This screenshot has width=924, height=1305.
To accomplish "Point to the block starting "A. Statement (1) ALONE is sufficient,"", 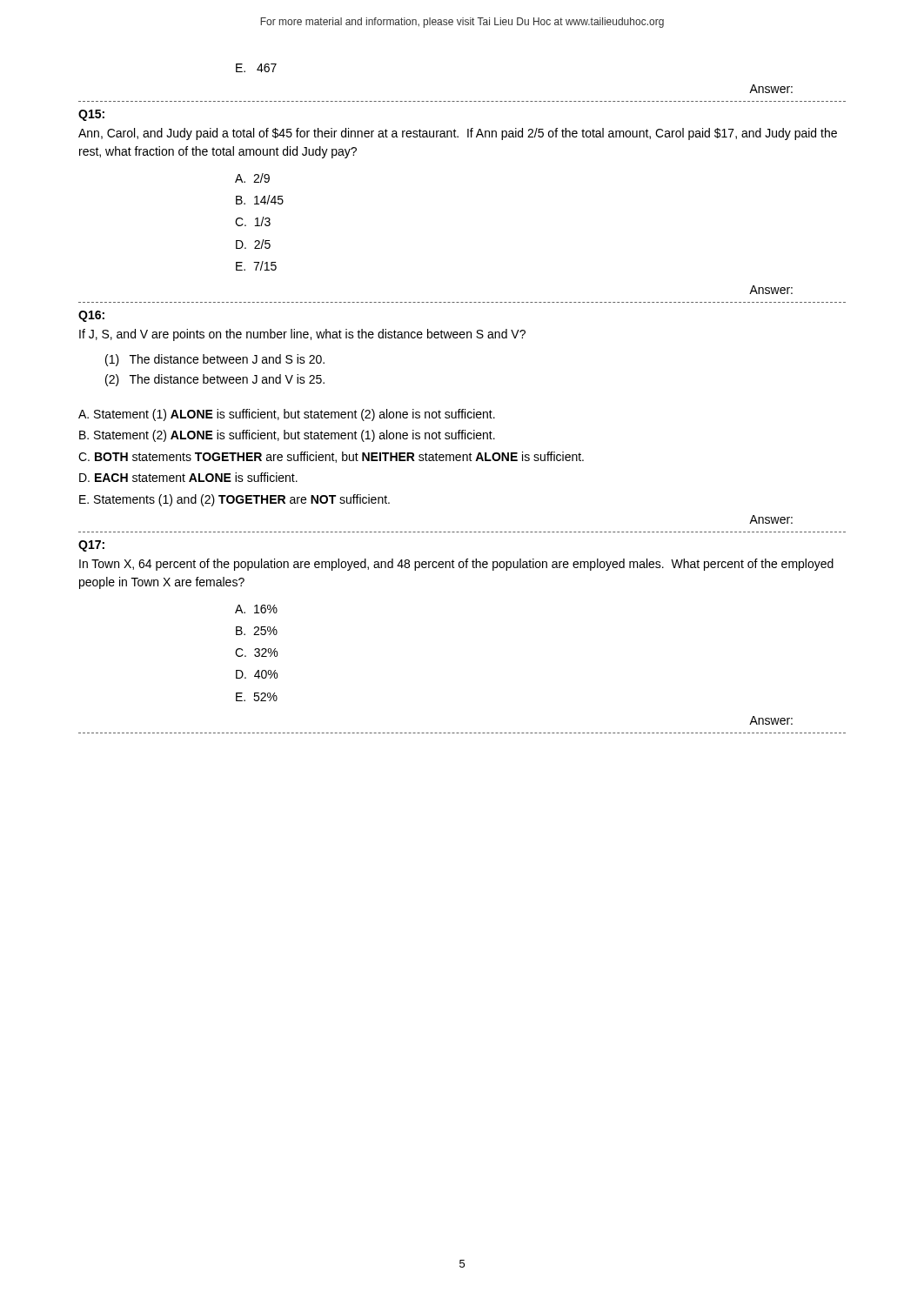I will pyautogui.click(x=287, y=414).
